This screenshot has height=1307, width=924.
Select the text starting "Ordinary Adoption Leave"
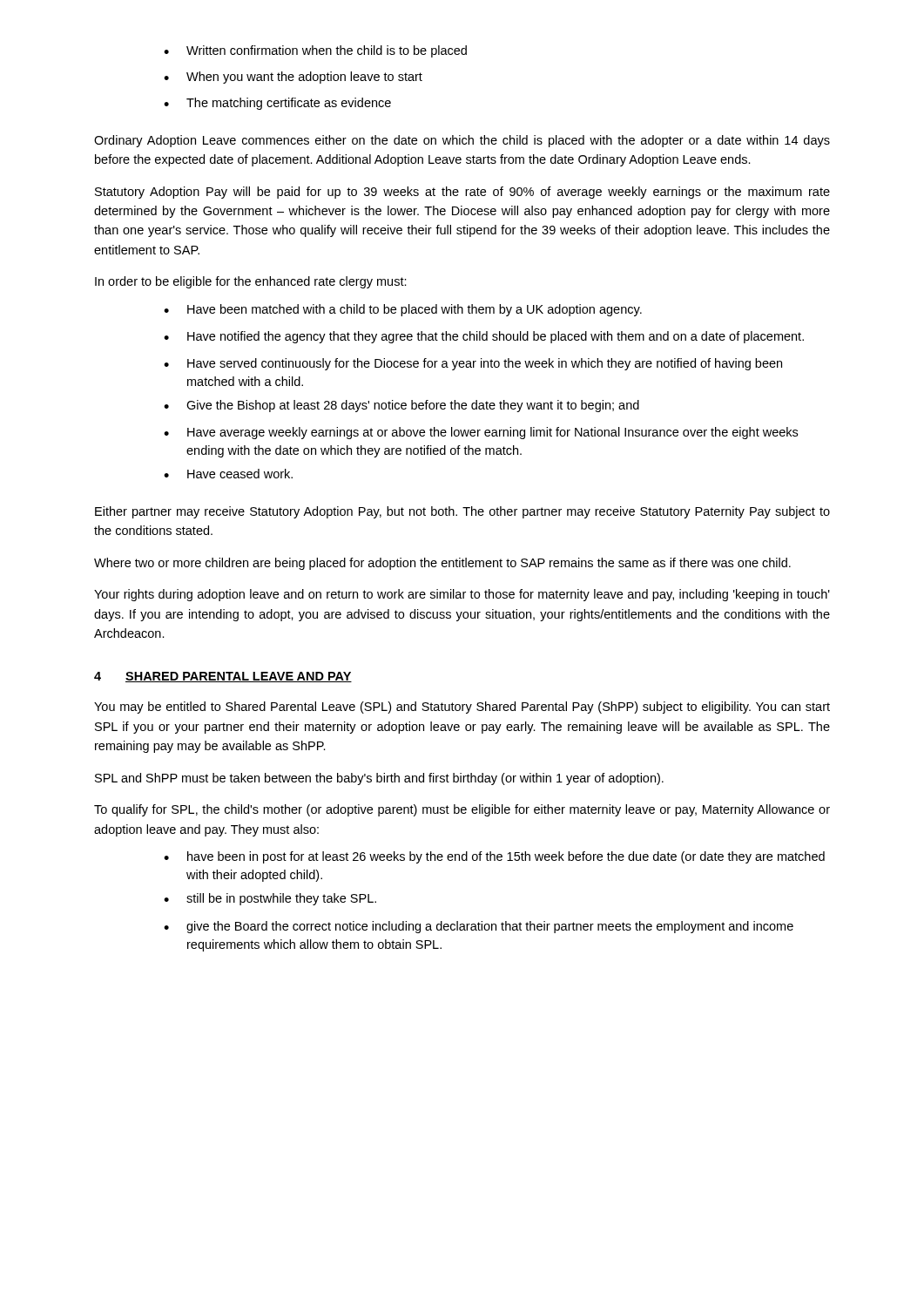point(462,150)
